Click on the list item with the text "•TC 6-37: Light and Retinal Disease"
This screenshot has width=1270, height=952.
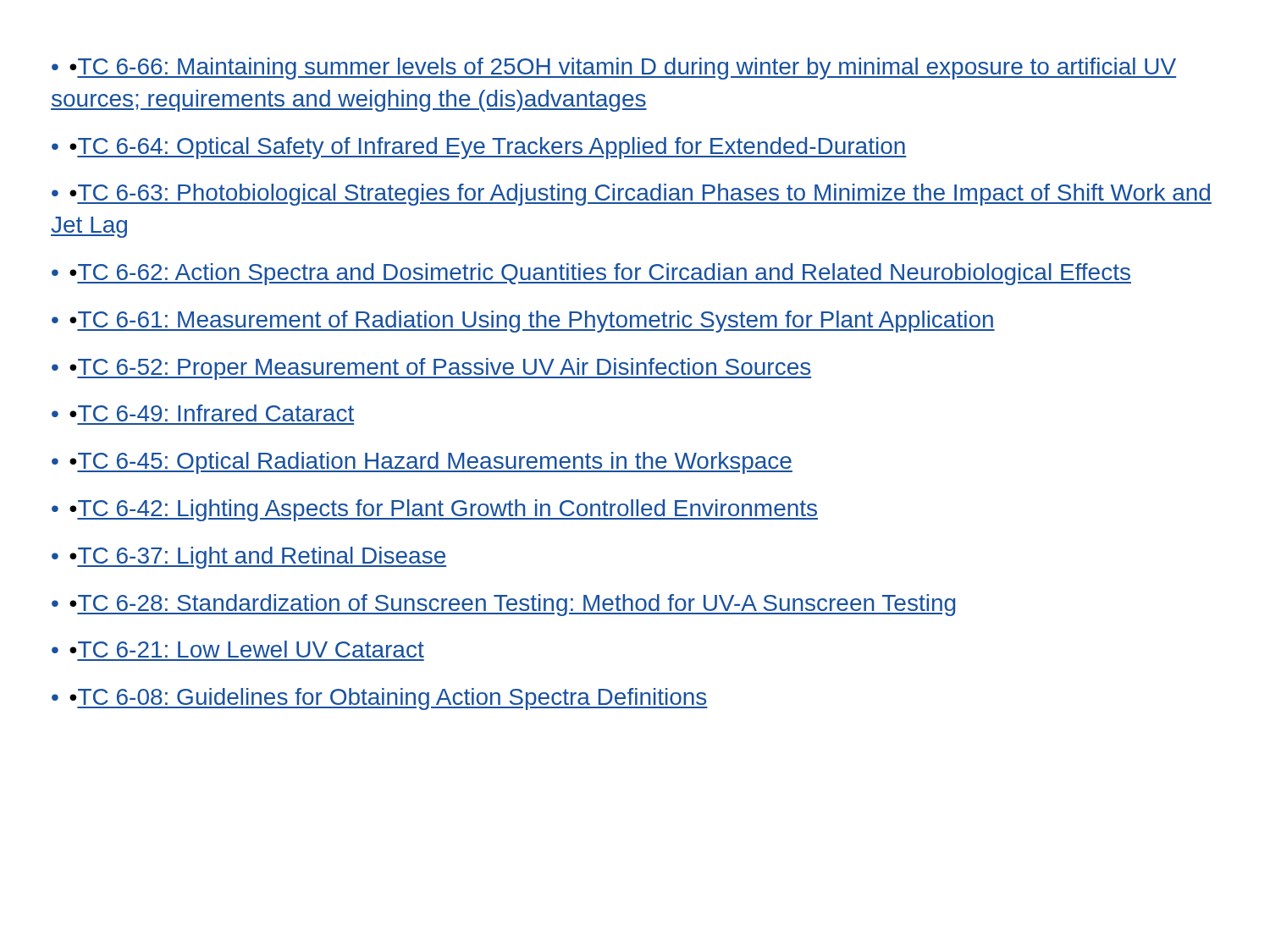pyautogui.click(x=254, y=555)
